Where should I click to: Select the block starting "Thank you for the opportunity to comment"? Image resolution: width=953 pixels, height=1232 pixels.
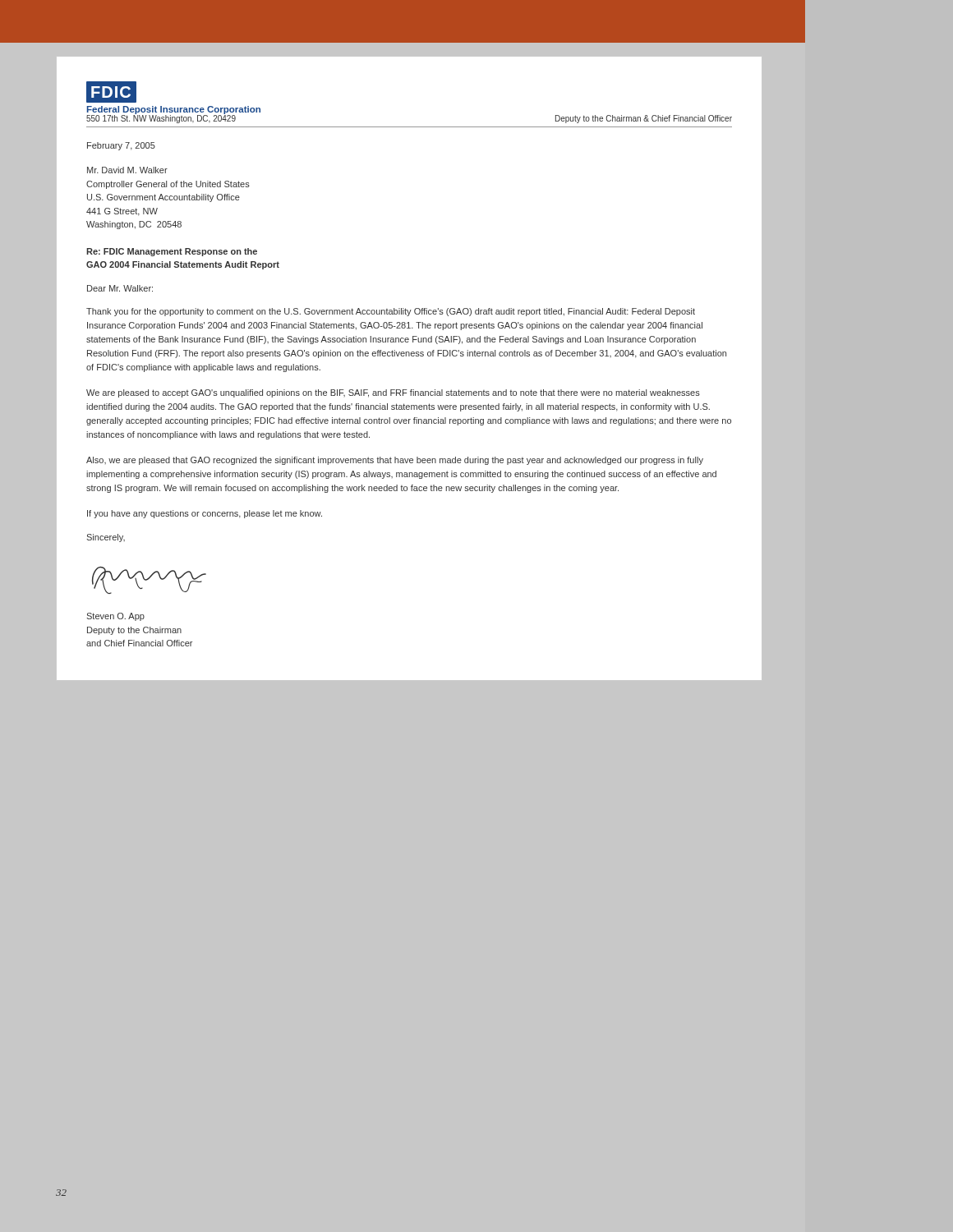pyautogui.click(x=407, y=339)
